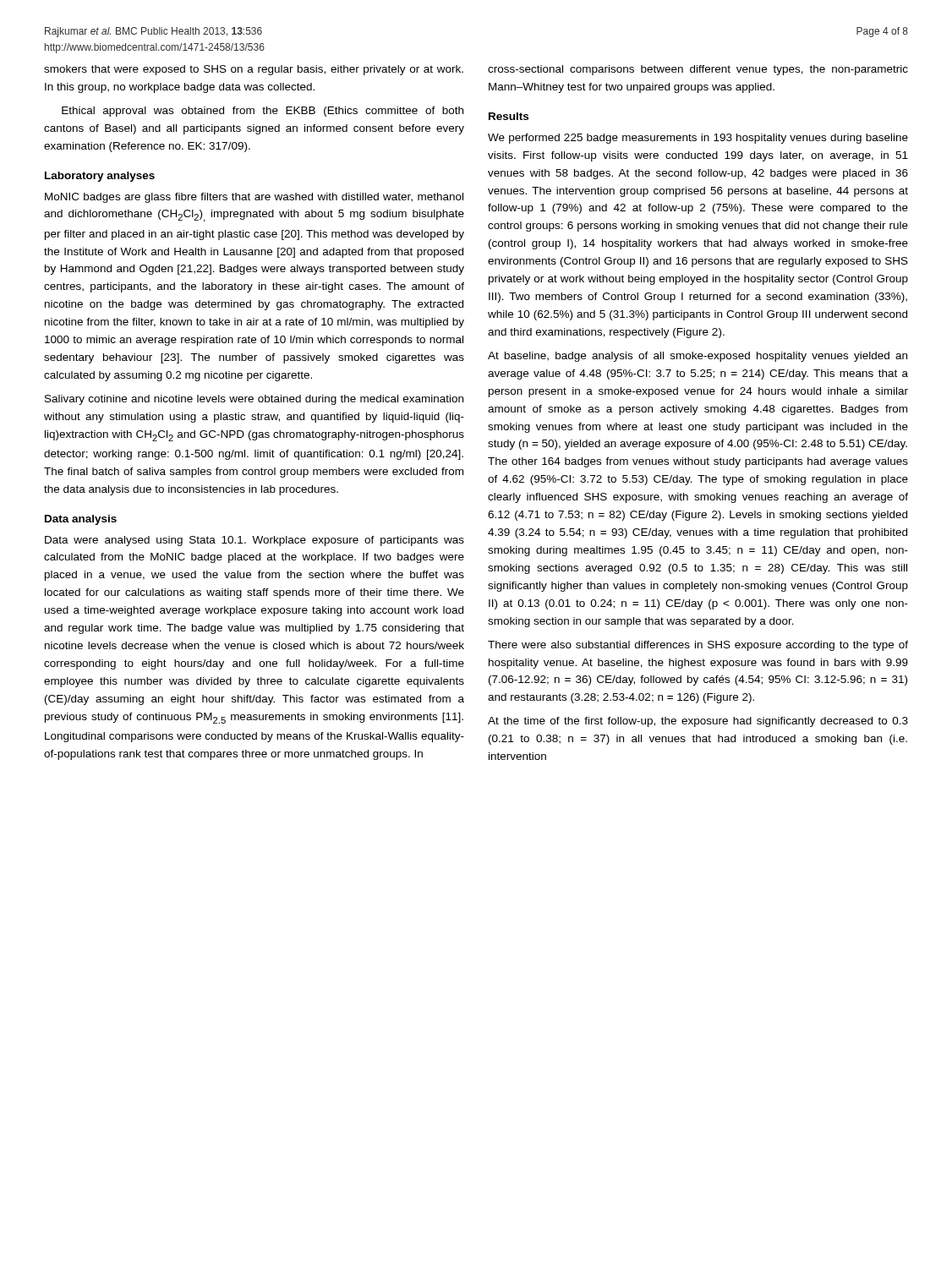Image resolution: width=952 pixels, height=1268 pixels.
Task: Click the passage that begins "At baseline, badge analysis of all smoke-exposed hospitality"
Action: coord(698,488)
